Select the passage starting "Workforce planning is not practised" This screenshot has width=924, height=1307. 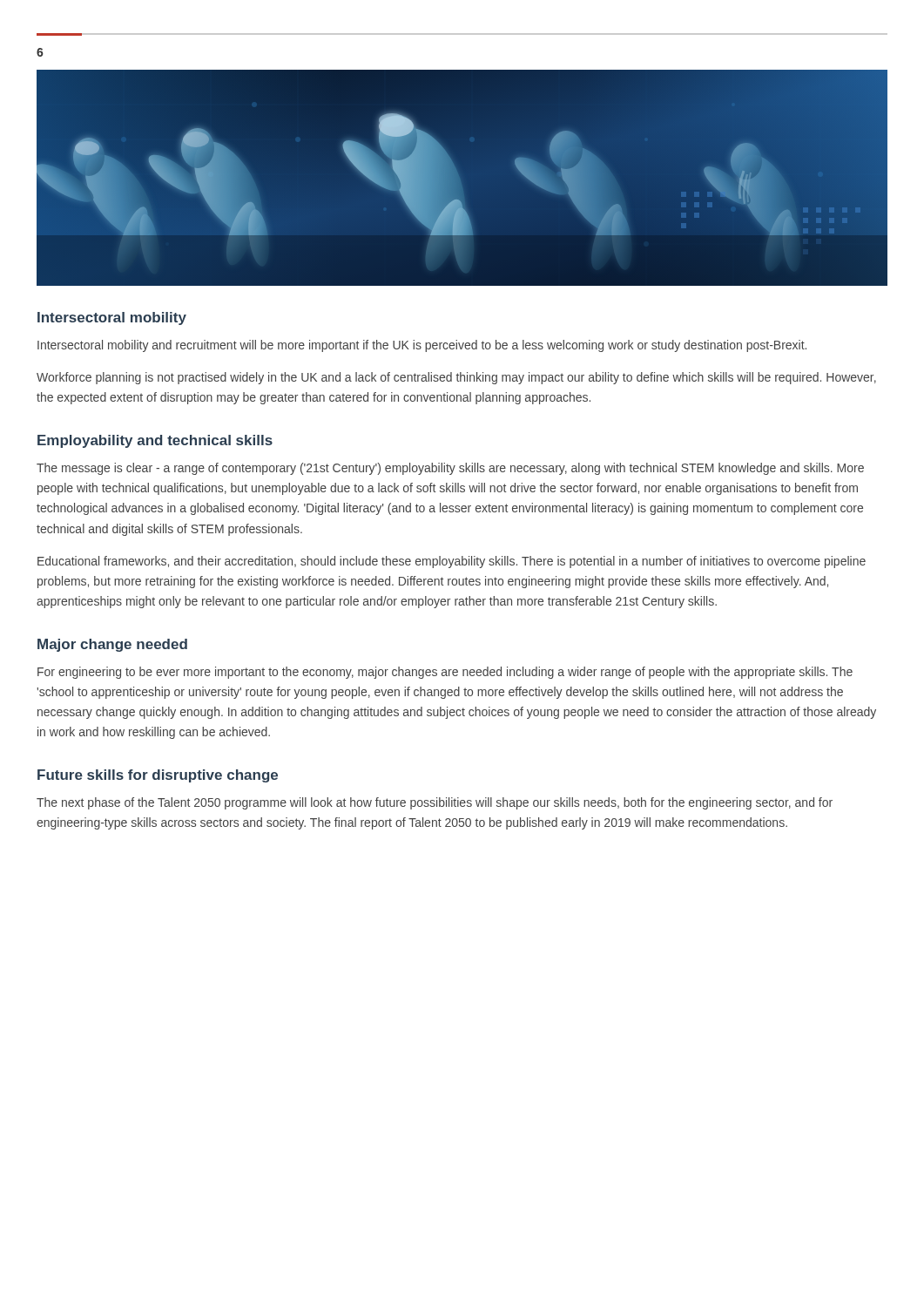[457, 387]
